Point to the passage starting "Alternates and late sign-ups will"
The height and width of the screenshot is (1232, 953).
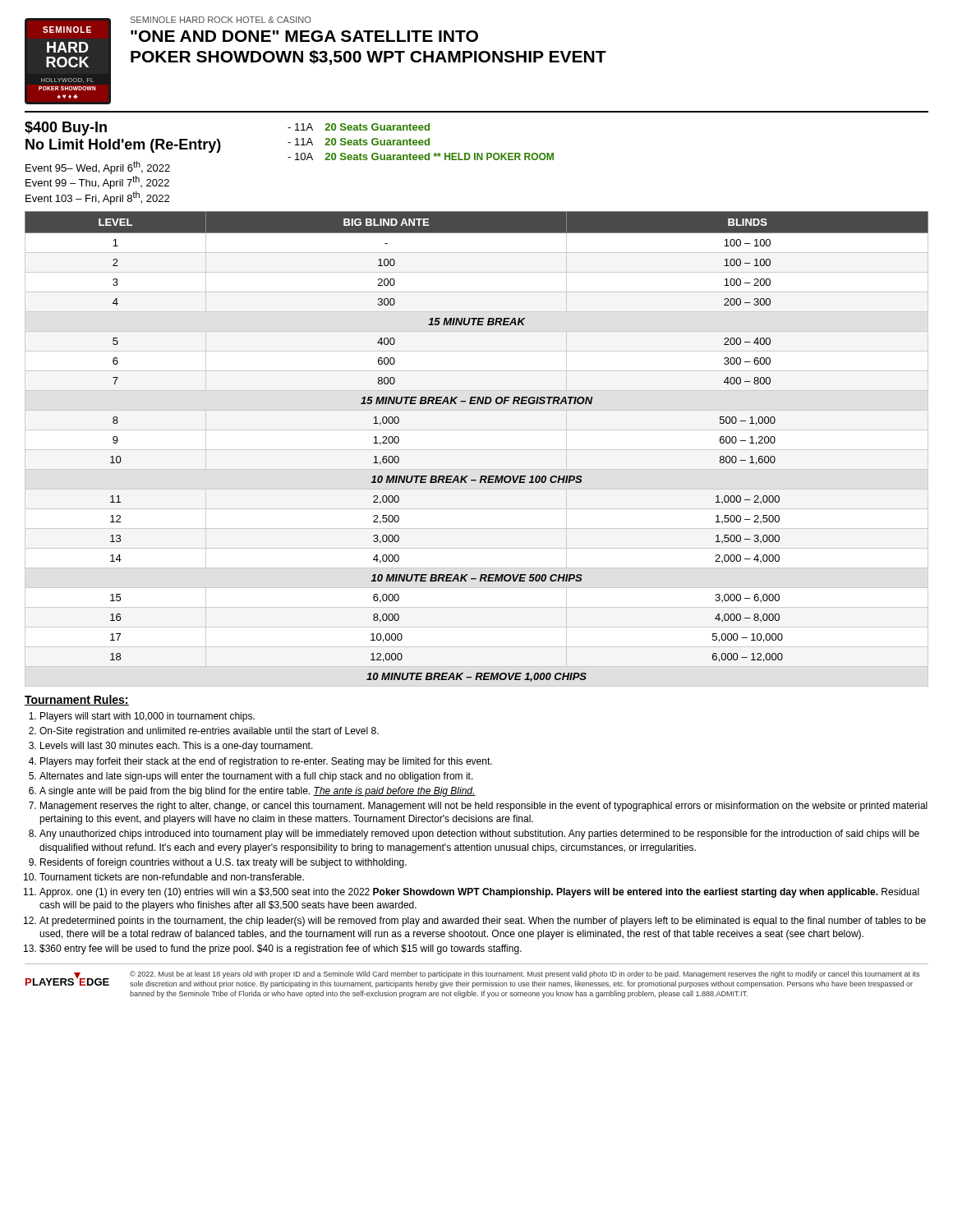click(256, 776)
